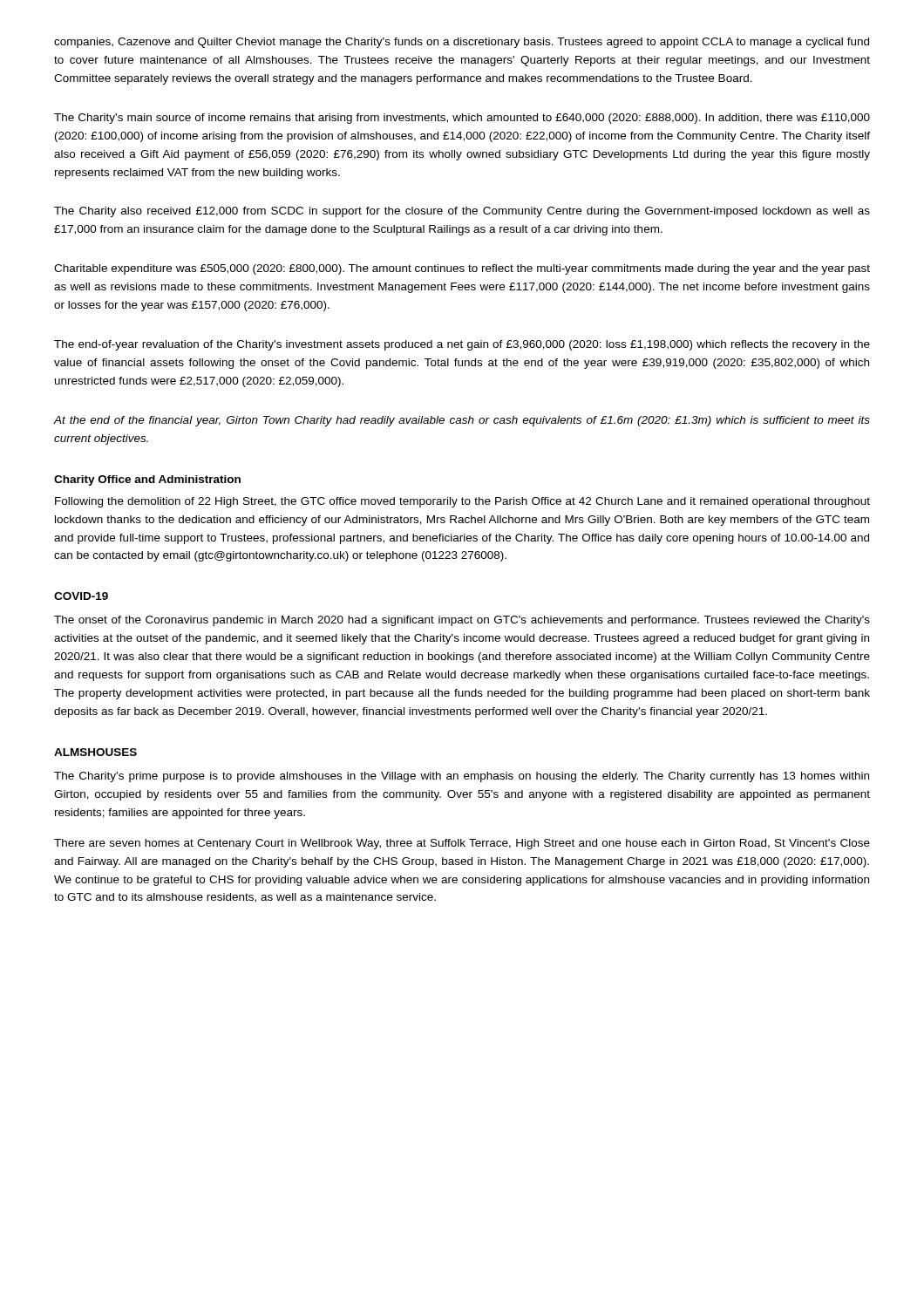Screen dimensions: 1308x924
Task: Click the passage that begins "Charitable expenditure was £505,000 (2020: £800,000). The"
Action: tap(462, 287)
